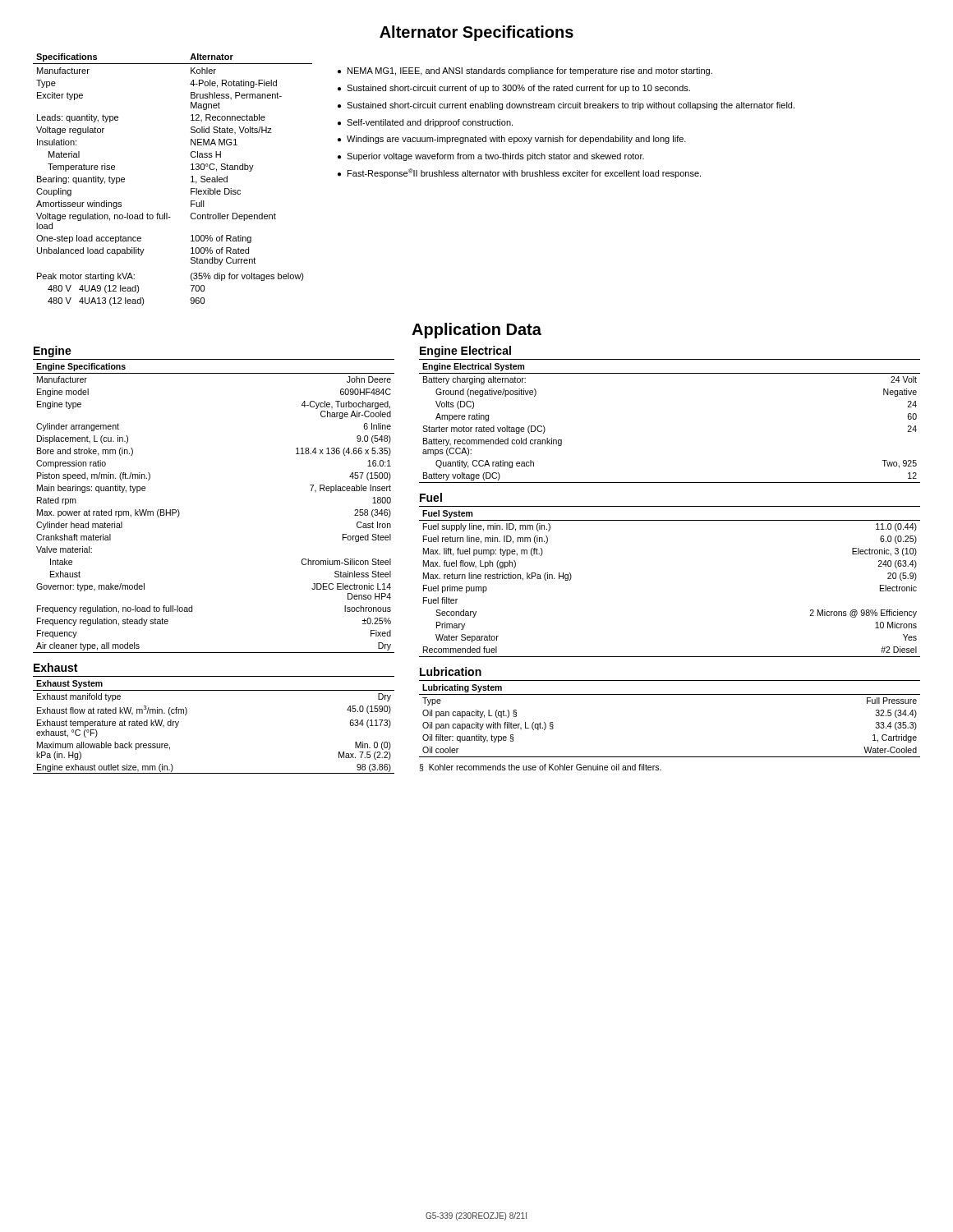Select the table that reads "Ground (negative/positive)"
The width and height of the screenshot is (953, 1232).
click(x=670, y=421)
